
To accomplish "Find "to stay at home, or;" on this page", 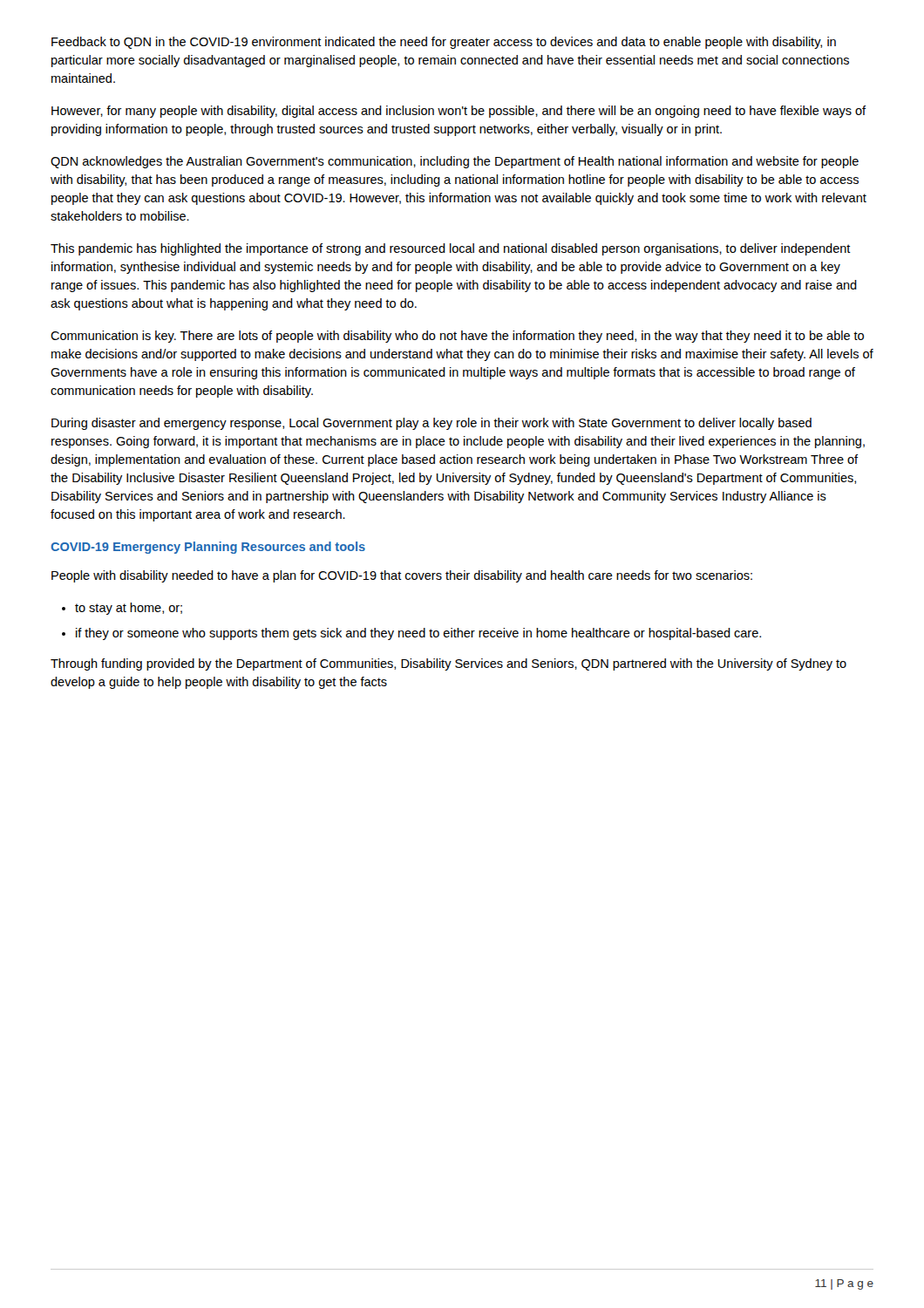I will click(x=129, y=608).
